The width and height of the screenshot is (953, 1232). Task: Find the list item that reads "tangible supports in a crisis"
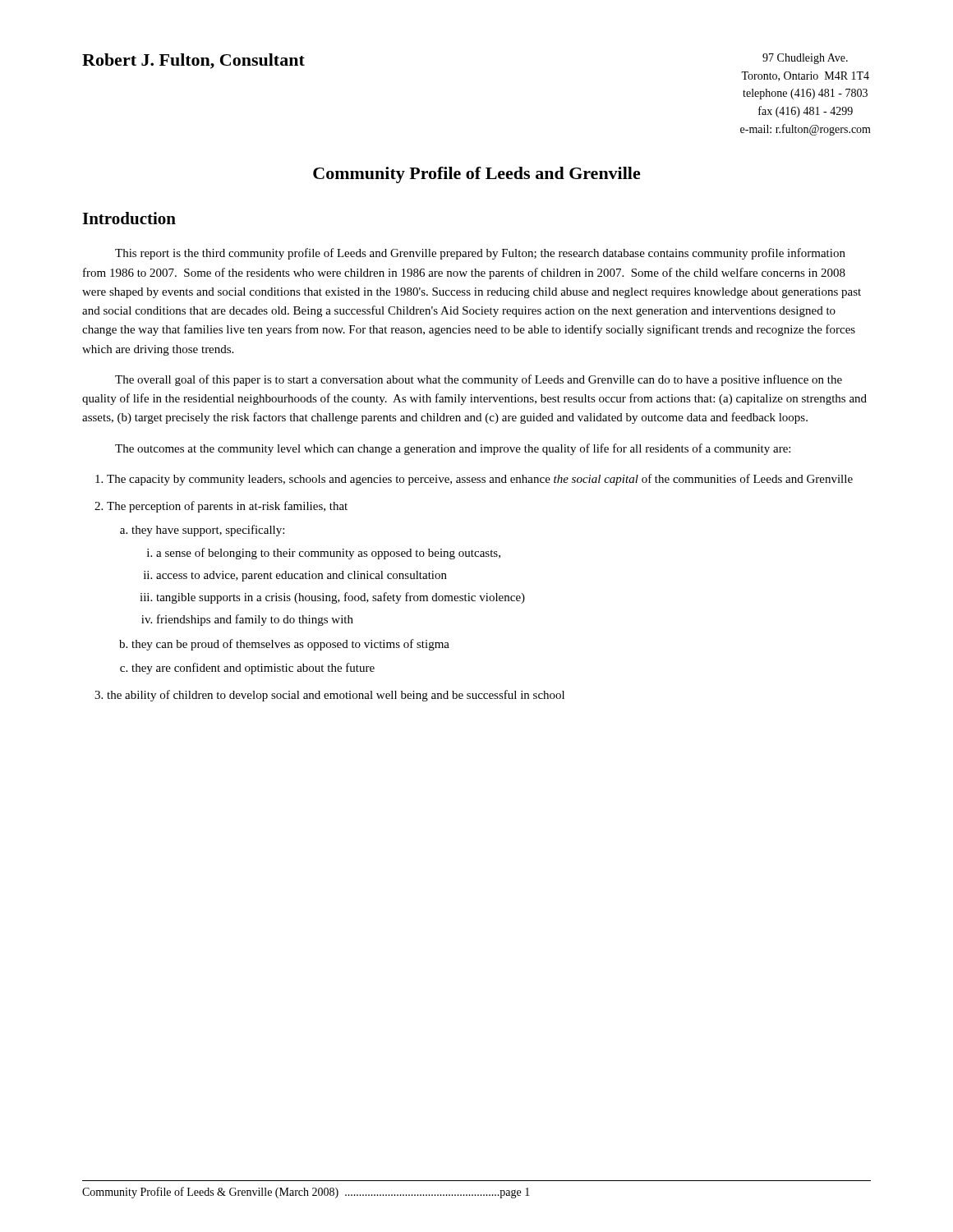341,597
